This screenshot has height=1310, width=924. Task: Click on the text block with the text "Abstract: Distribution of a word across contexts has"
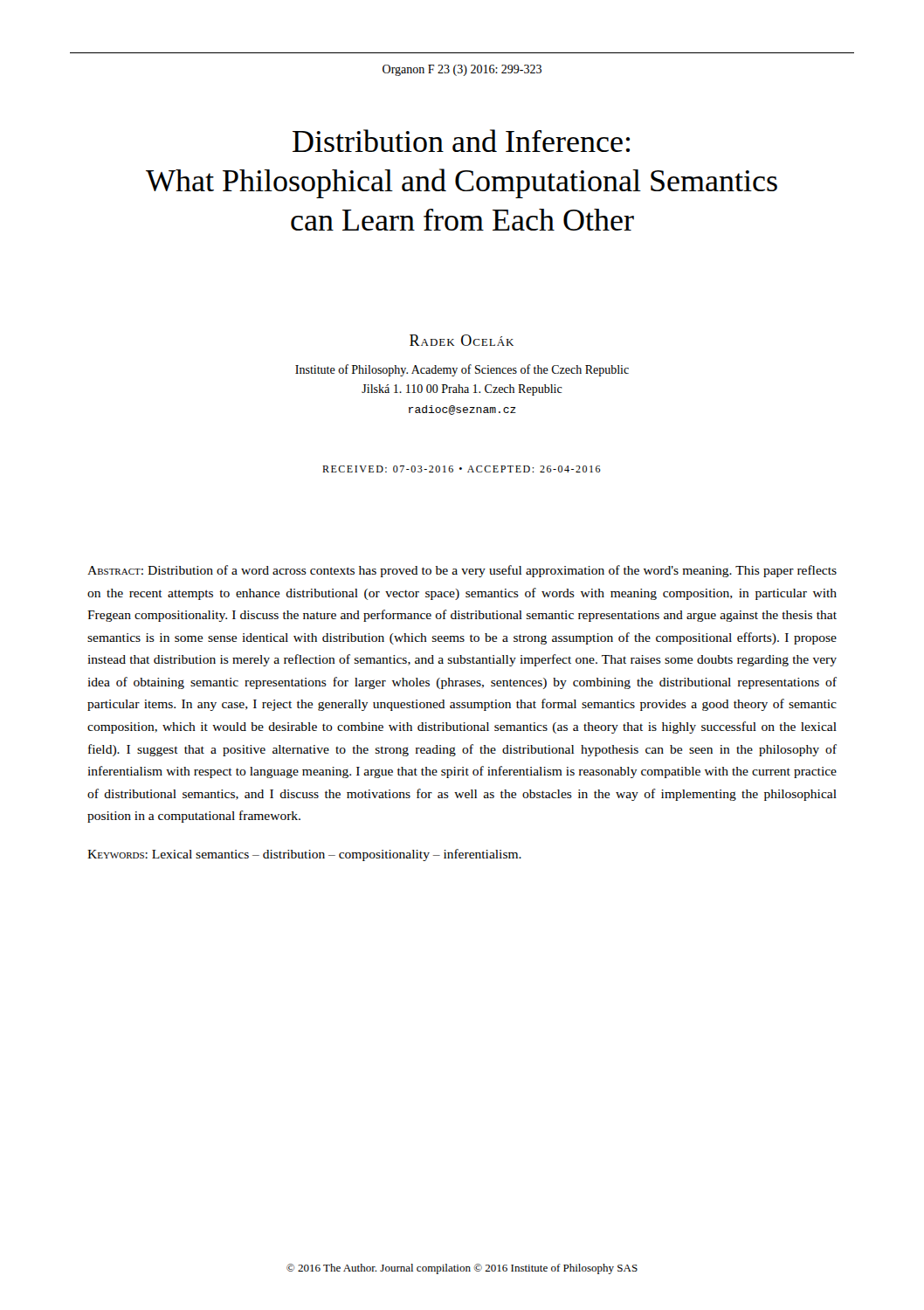click(x=462, y=693)
